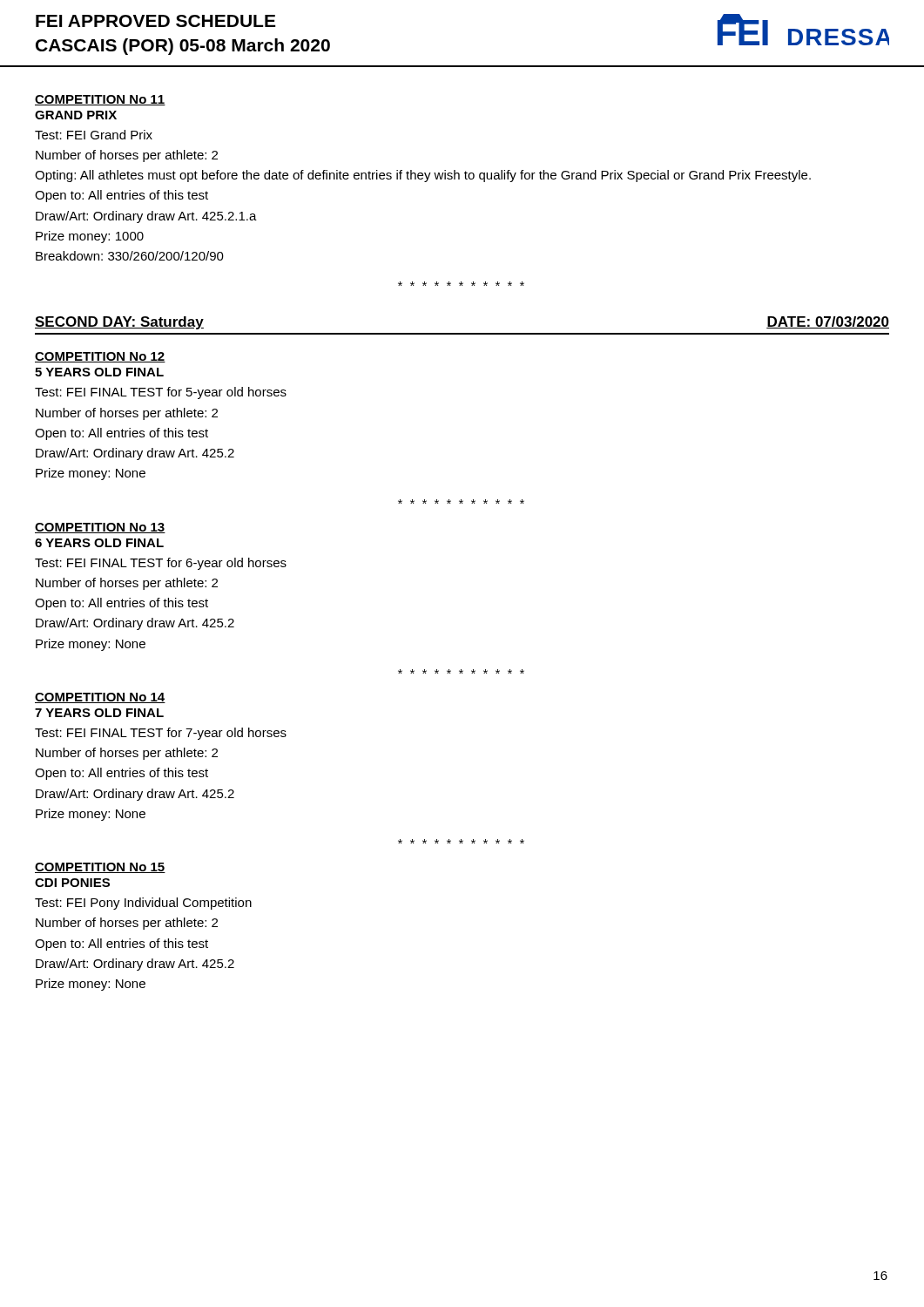Locate the text starting "Test: FEI Grand"

point(94,135)
